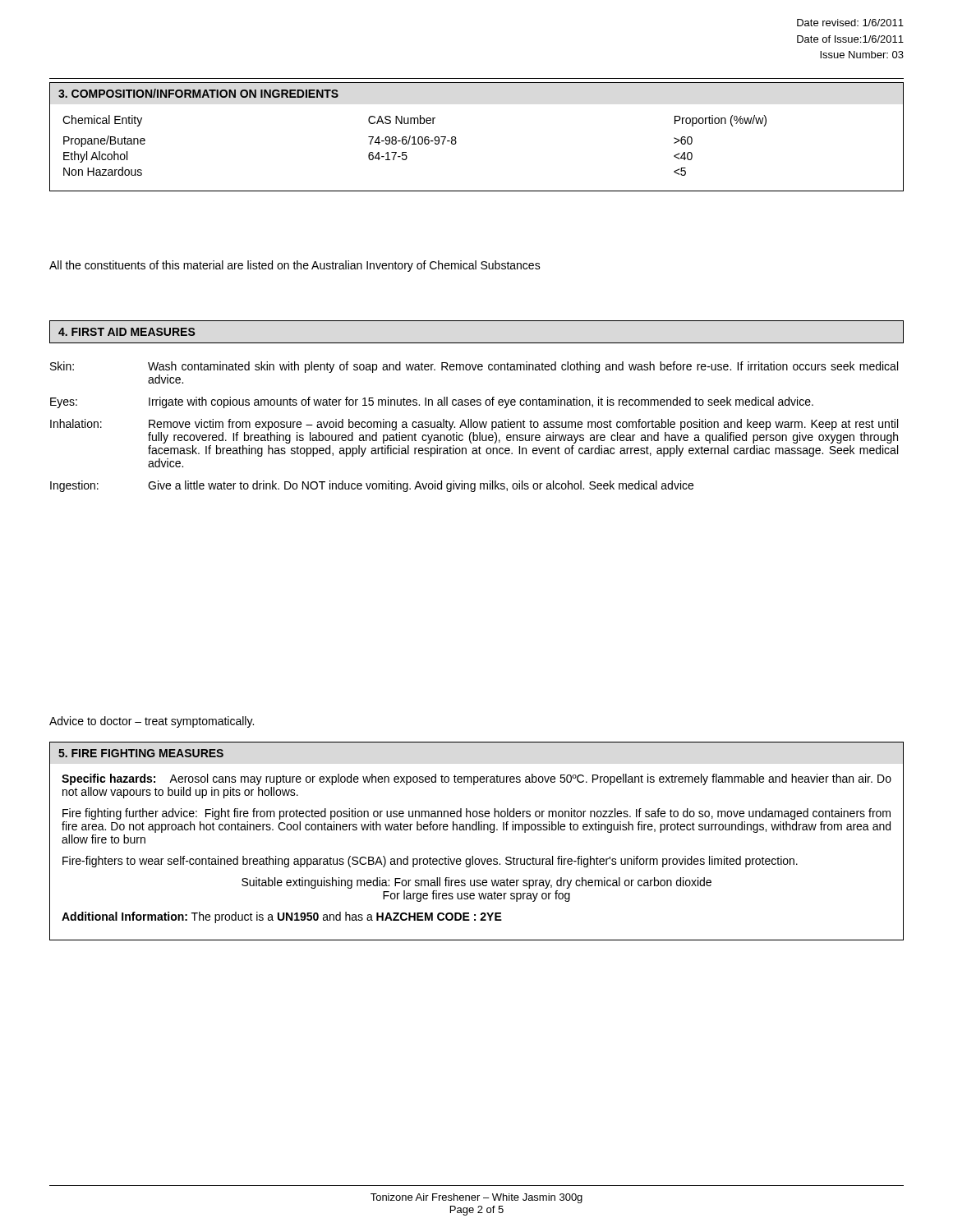Point to the element starting "Irrigate with copious amounts of"
953x1232 pixels.
click(481, 402)
